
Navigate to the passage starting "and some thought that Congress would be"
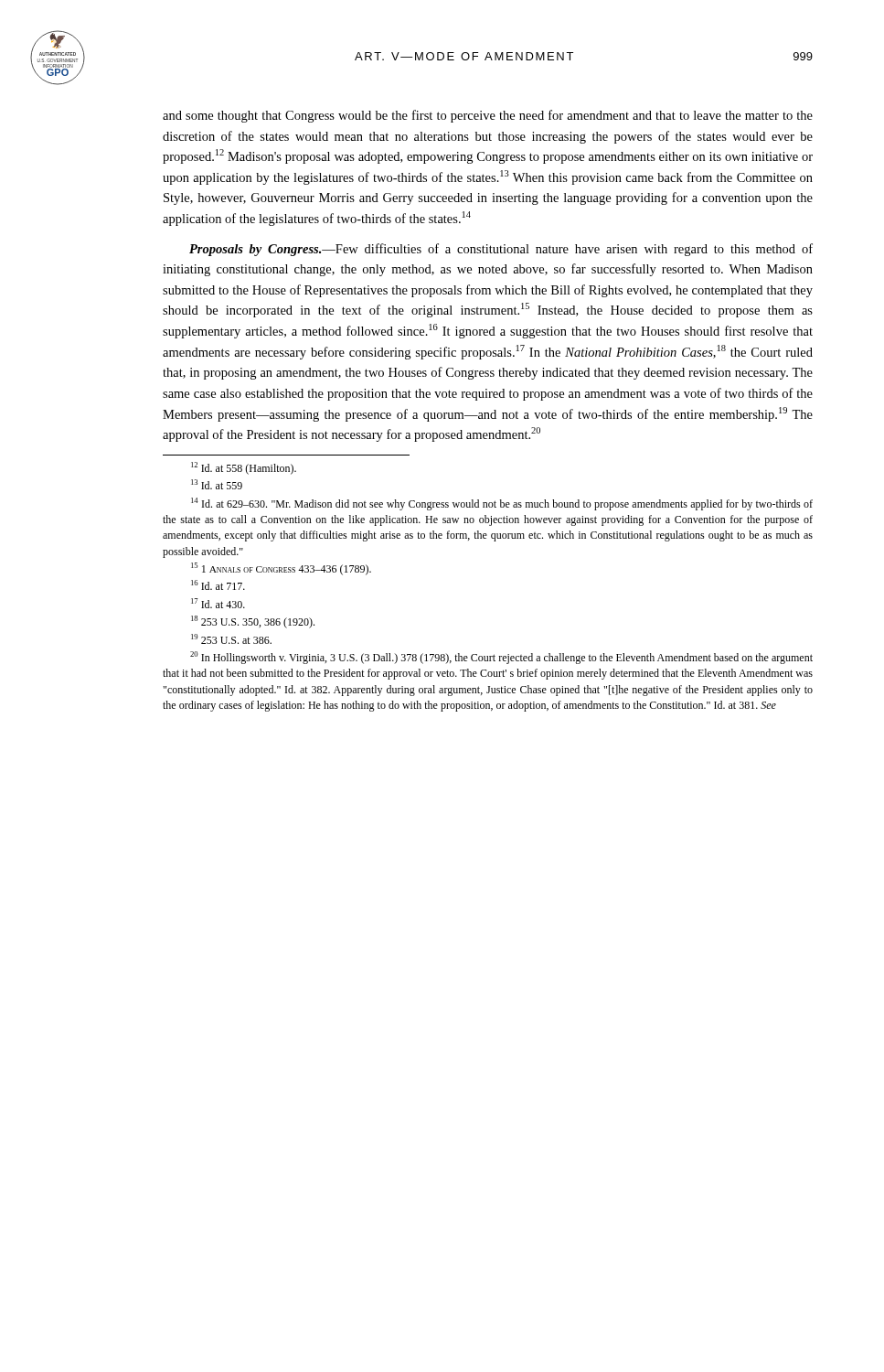488,167
